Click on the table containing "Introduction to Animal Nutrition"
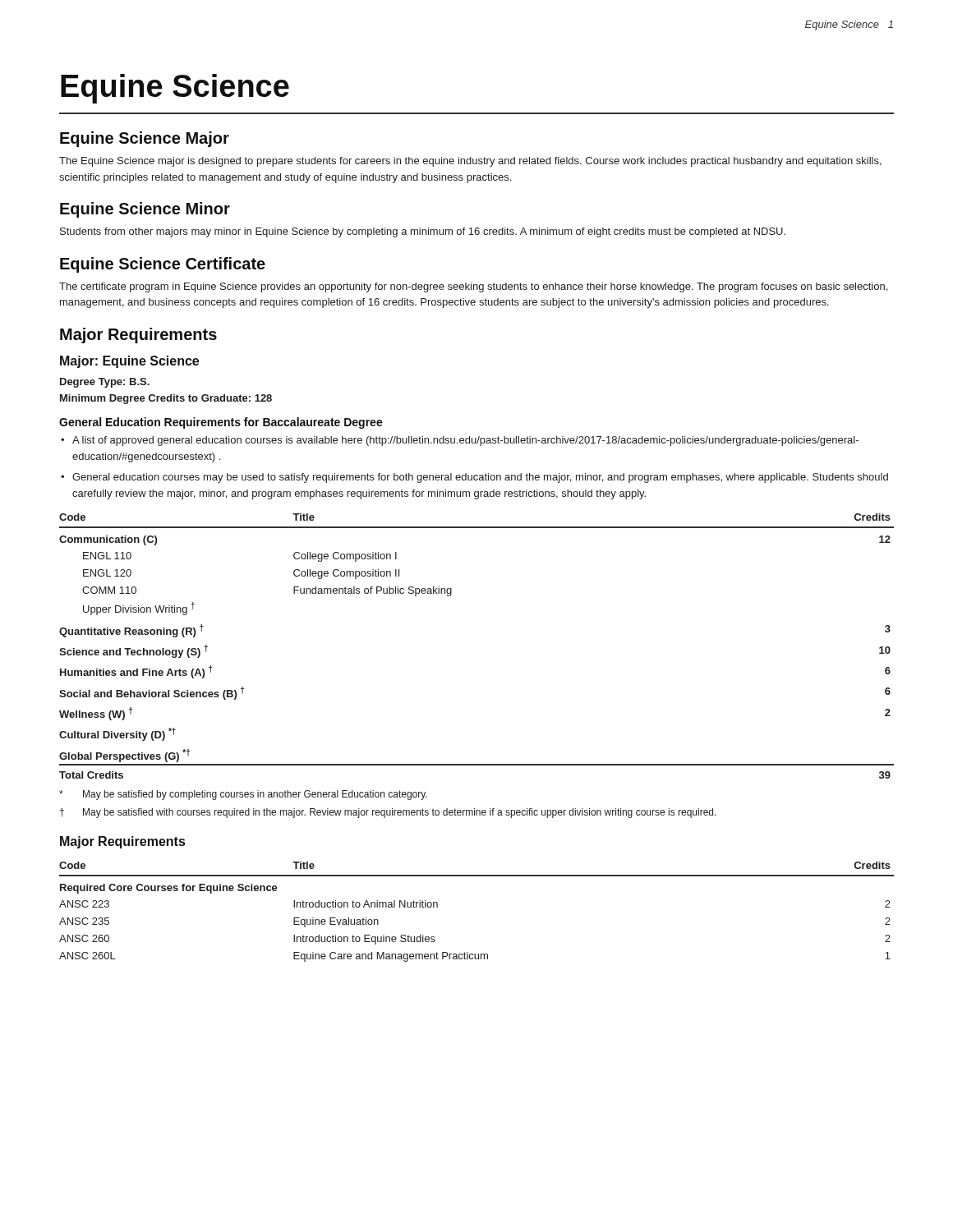 point(476,910)
